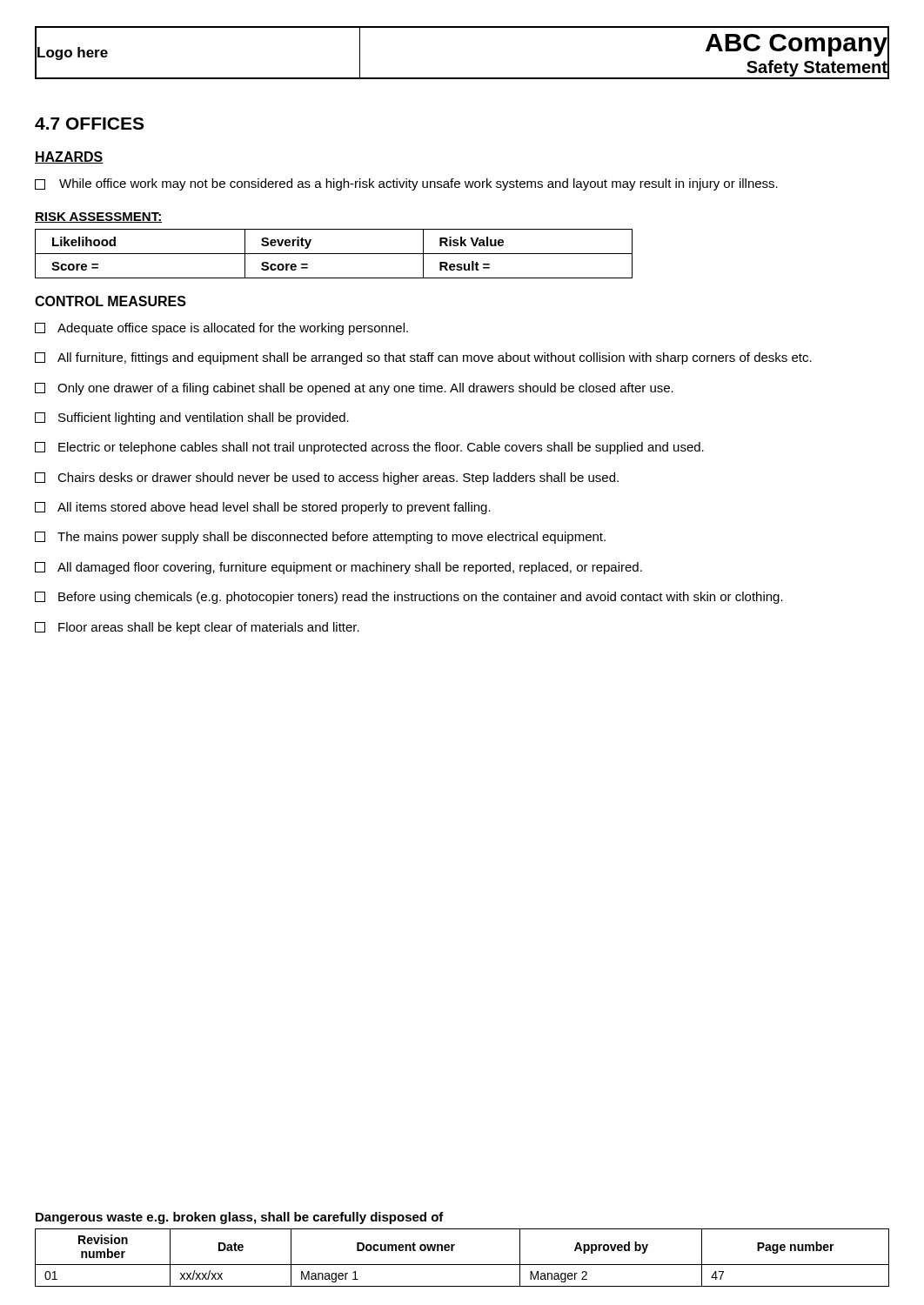Select the table that reads "Revision number"
The height and width of the screenshot is (1305, 924).
point(462,1258)
